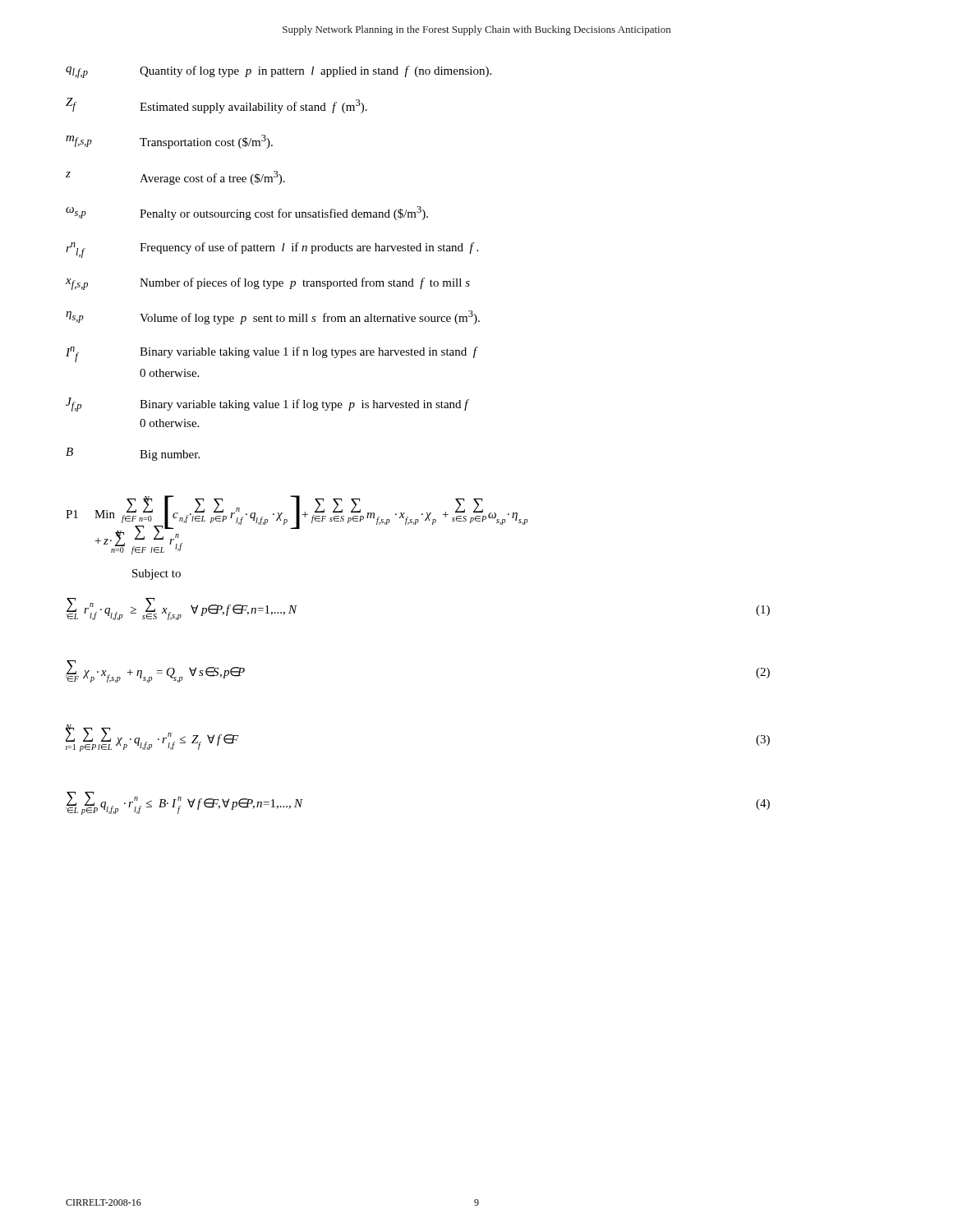Where is the formula that starts "N ∑ n=1 ∑"?
Image resolution: width=953 pixels, height=1232 pixels.
point(139,738)
